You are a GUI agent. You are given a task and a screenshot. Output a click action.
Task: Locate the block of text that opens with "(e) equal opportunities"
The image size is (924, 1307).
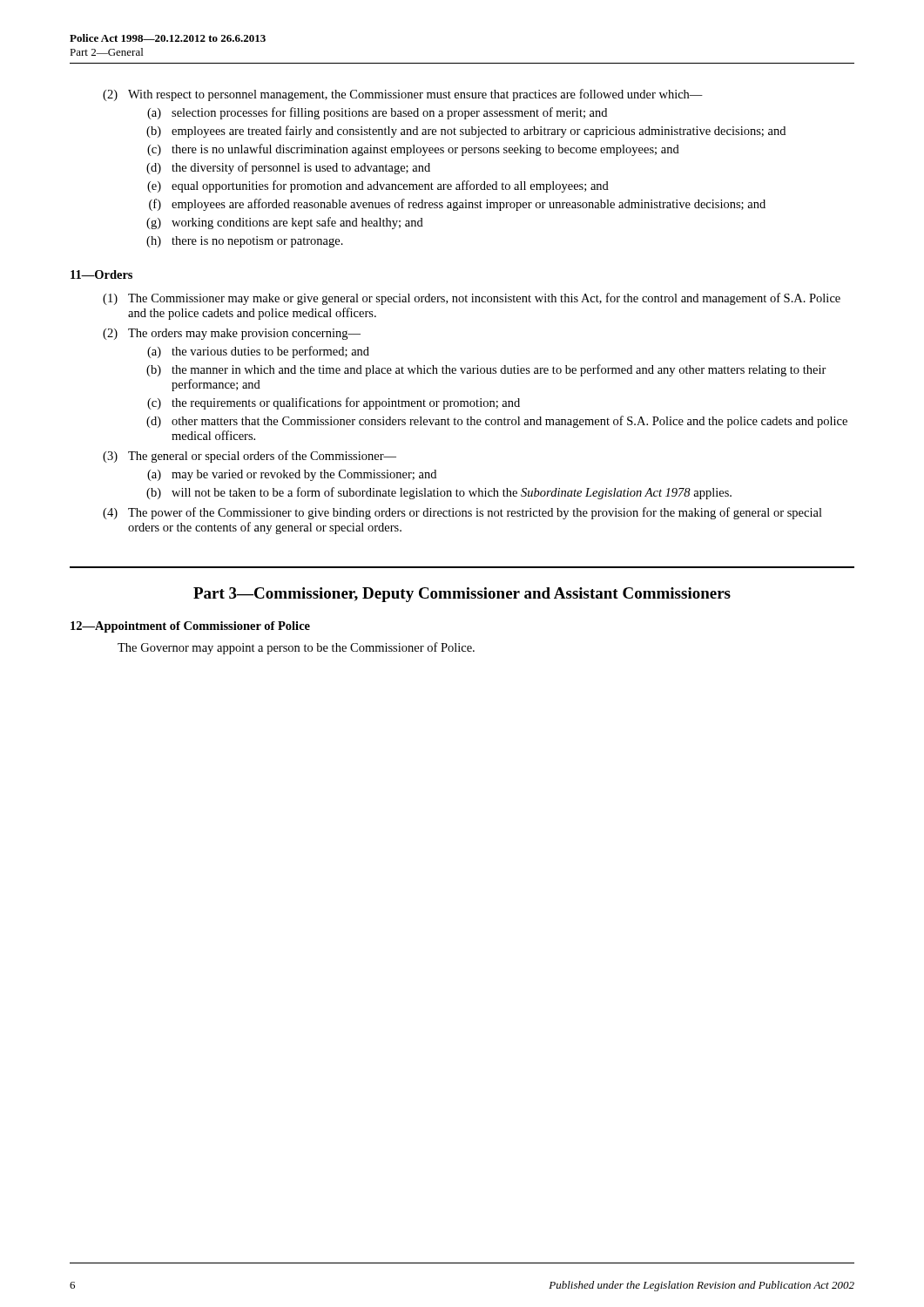486,186
